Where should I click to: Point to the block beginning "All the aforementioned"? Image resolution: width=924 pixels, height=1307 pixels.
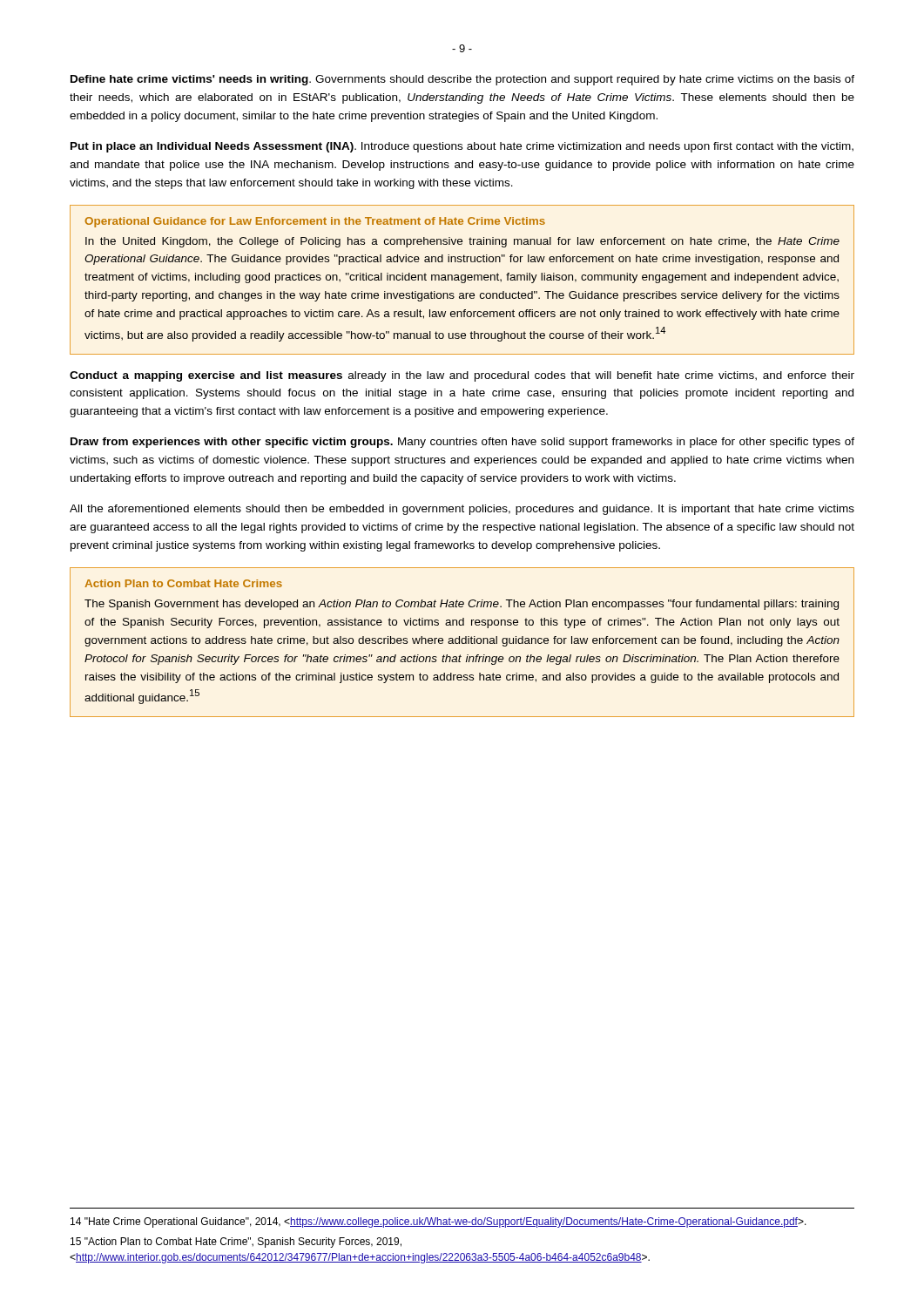click(x=462, y=527)
